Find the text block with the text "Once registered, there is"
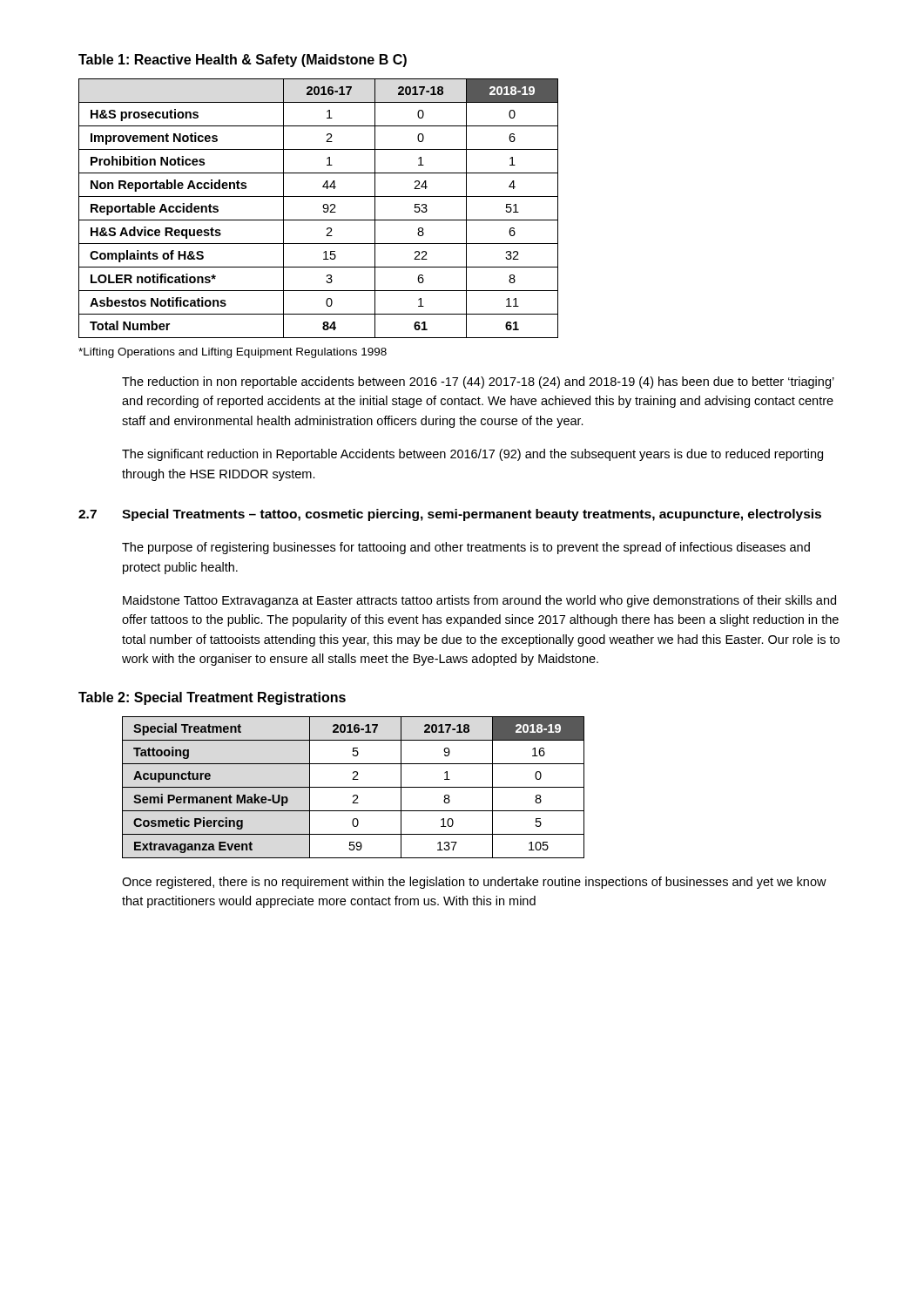924x1307 pixels. pyautogui.click(x=474, y=891)
